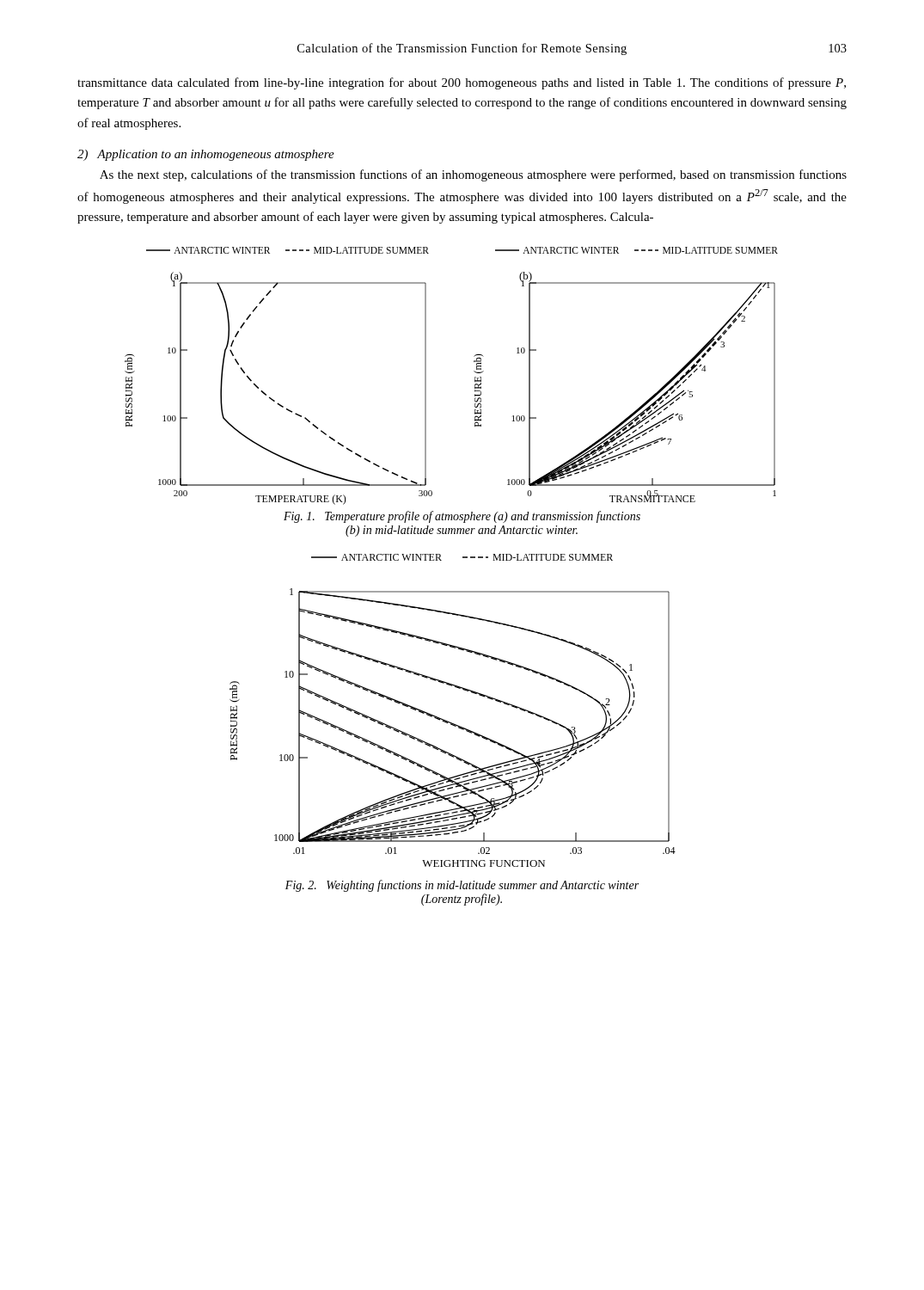The image size is (924, 1290).
Task: Find the text block that says "transmittance data calculated from"
Action: [462, 103]
